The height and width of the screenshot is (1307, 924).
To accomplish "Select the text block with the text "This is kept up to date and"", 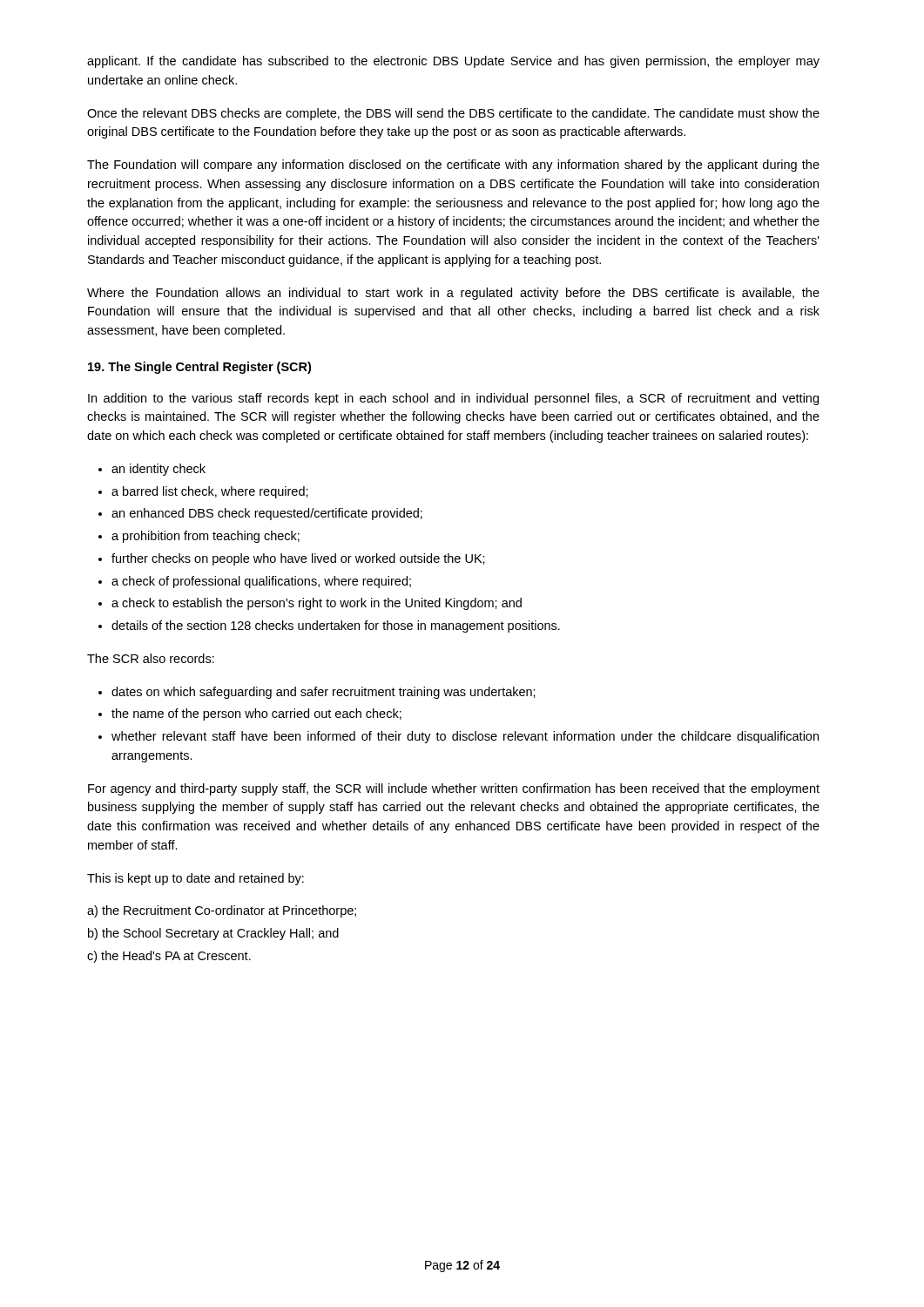I will (x=196, y=879).
